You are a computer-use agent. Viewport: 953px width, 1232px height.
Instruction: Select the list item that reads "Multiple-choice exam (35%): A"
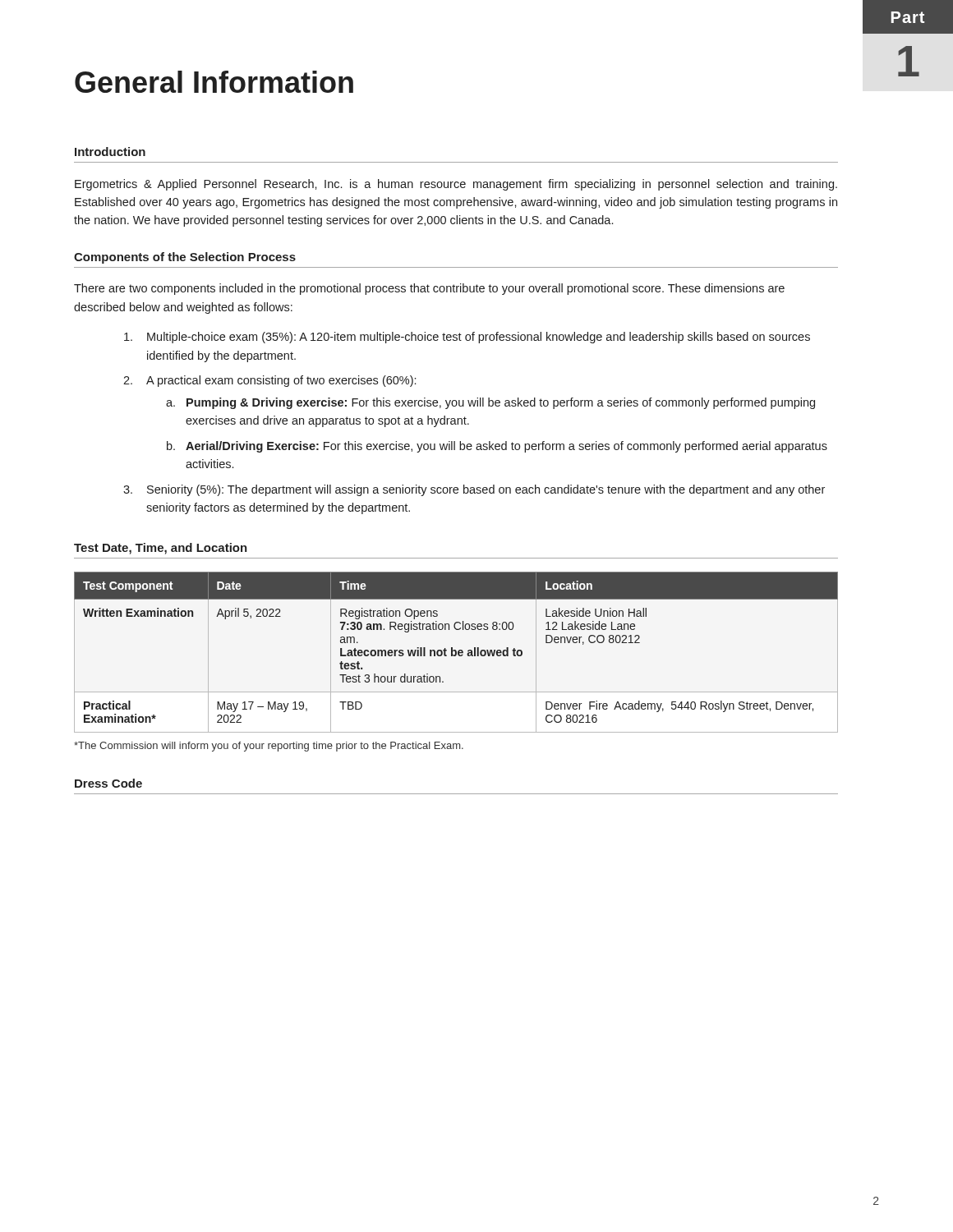[x=481, y=346]
